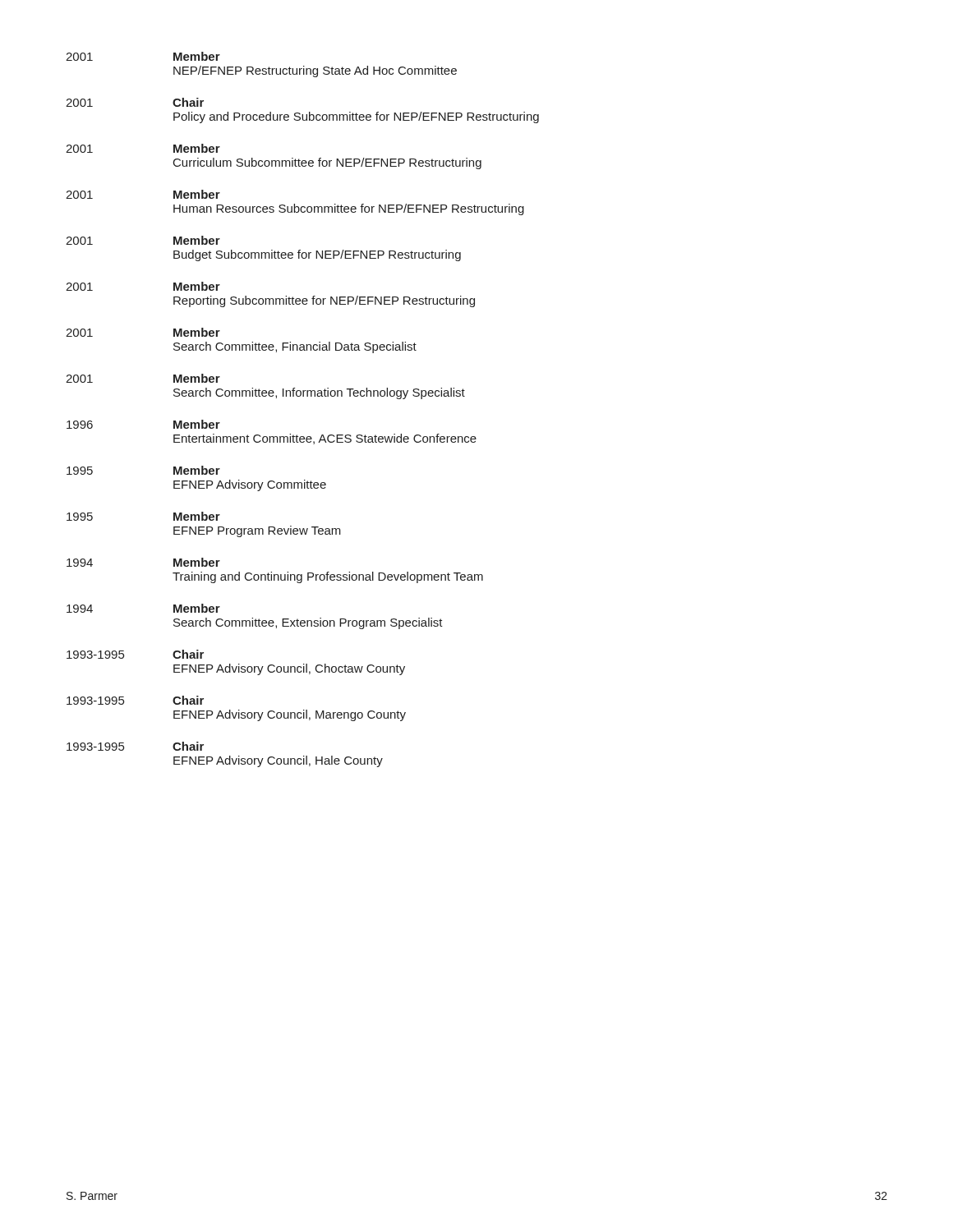Find the block on this page that starts "1994 Member Search"
The image size is (953, 1232).
point(255,616)
